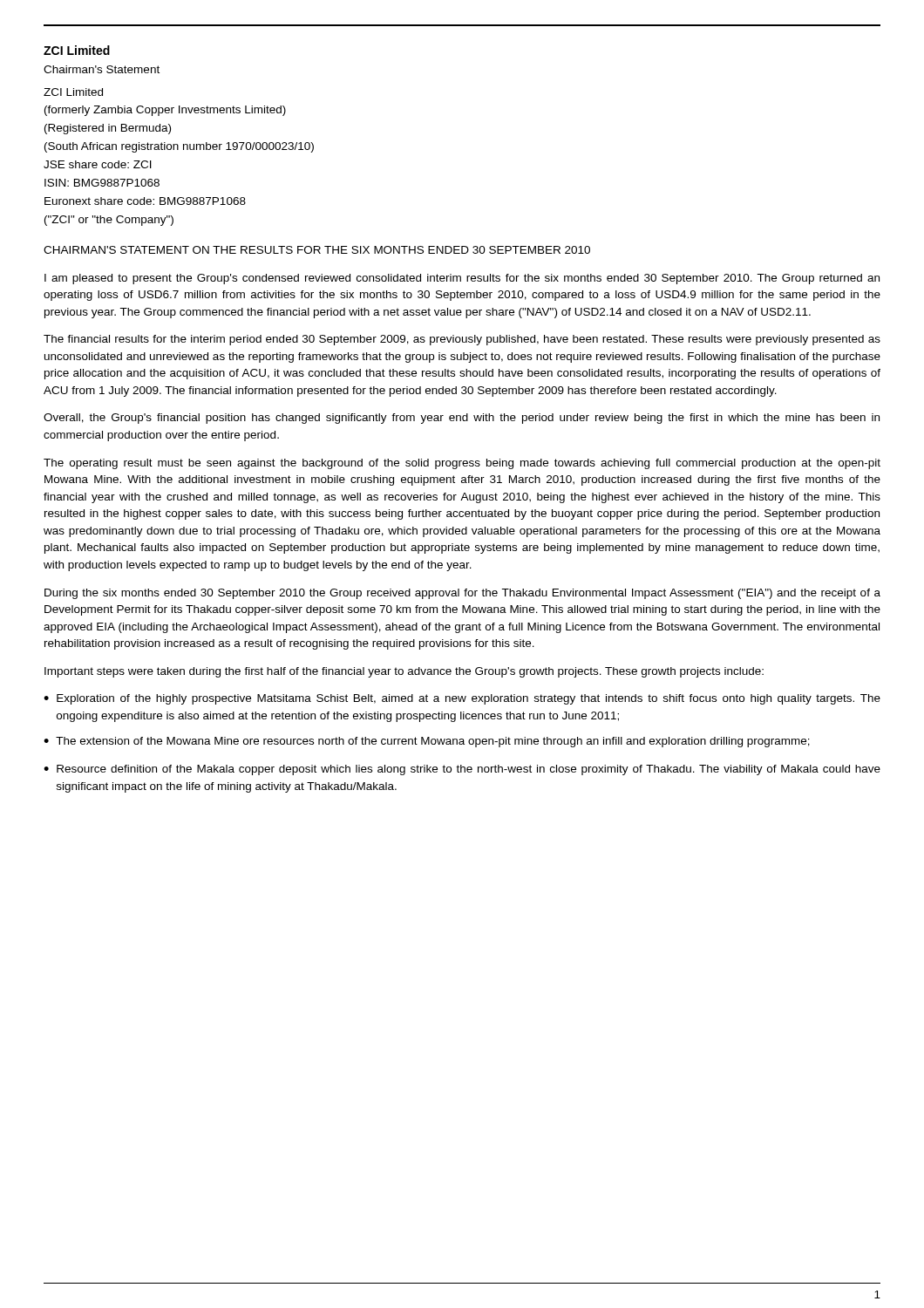Find the text with the text "Chairman's Statement"
Image resolution: width=924 pixels, height=1308 pixels.
[102, 69]
